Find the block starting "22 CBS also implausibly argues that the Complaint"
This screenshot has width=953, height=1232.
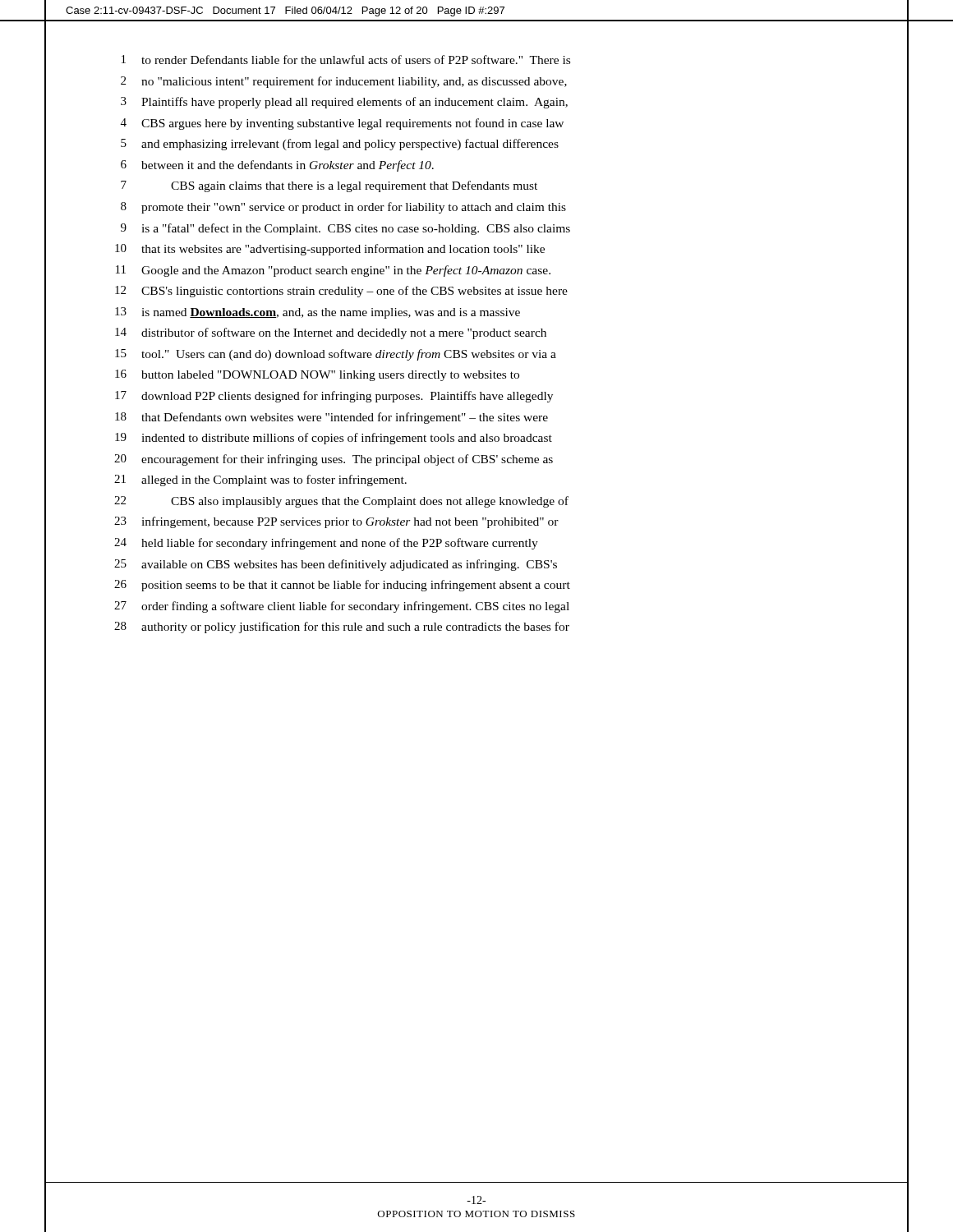[x=476, y=564]
